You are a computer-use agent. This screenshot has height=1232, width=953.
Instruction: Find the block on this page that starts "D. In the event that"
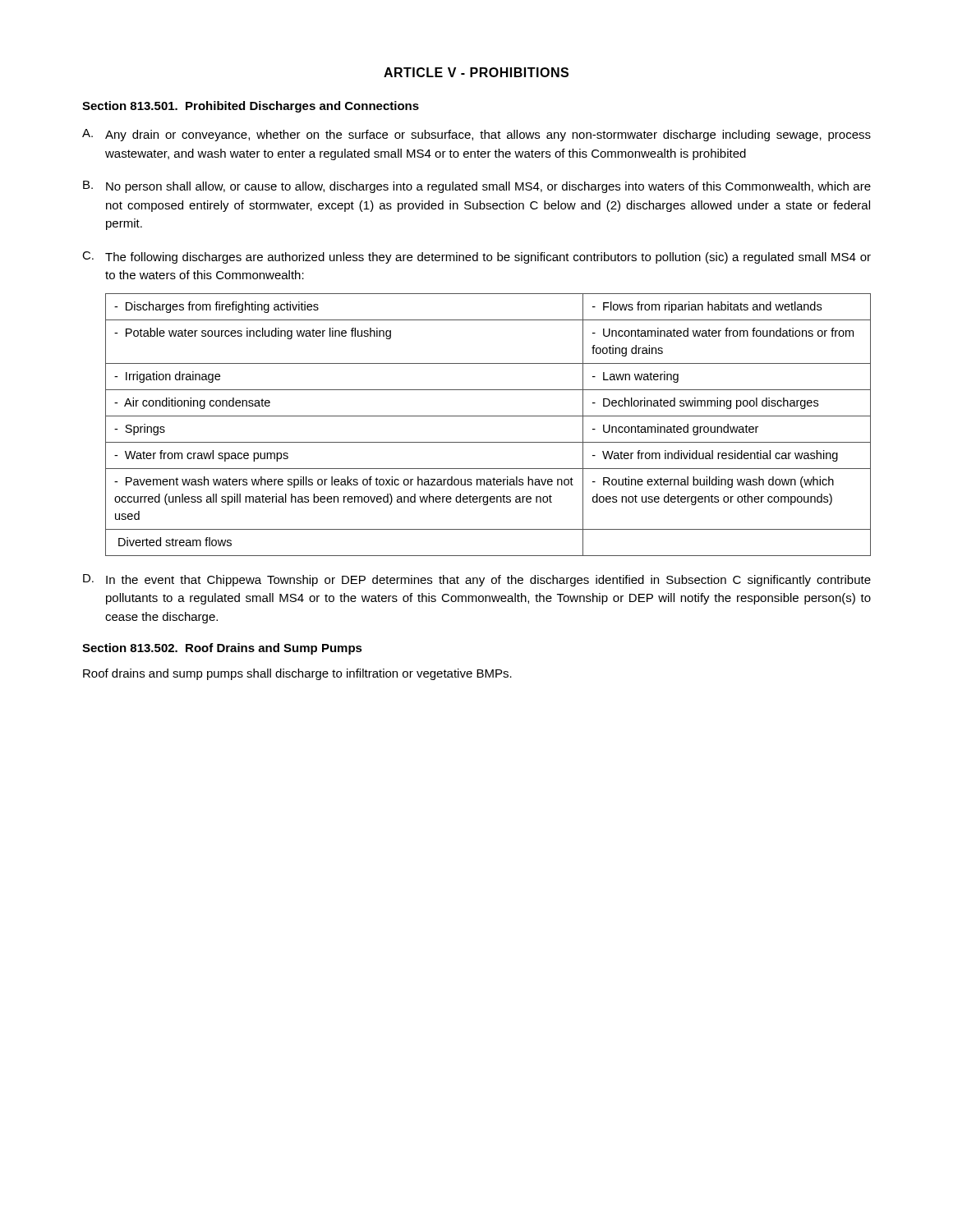(476, 598)
